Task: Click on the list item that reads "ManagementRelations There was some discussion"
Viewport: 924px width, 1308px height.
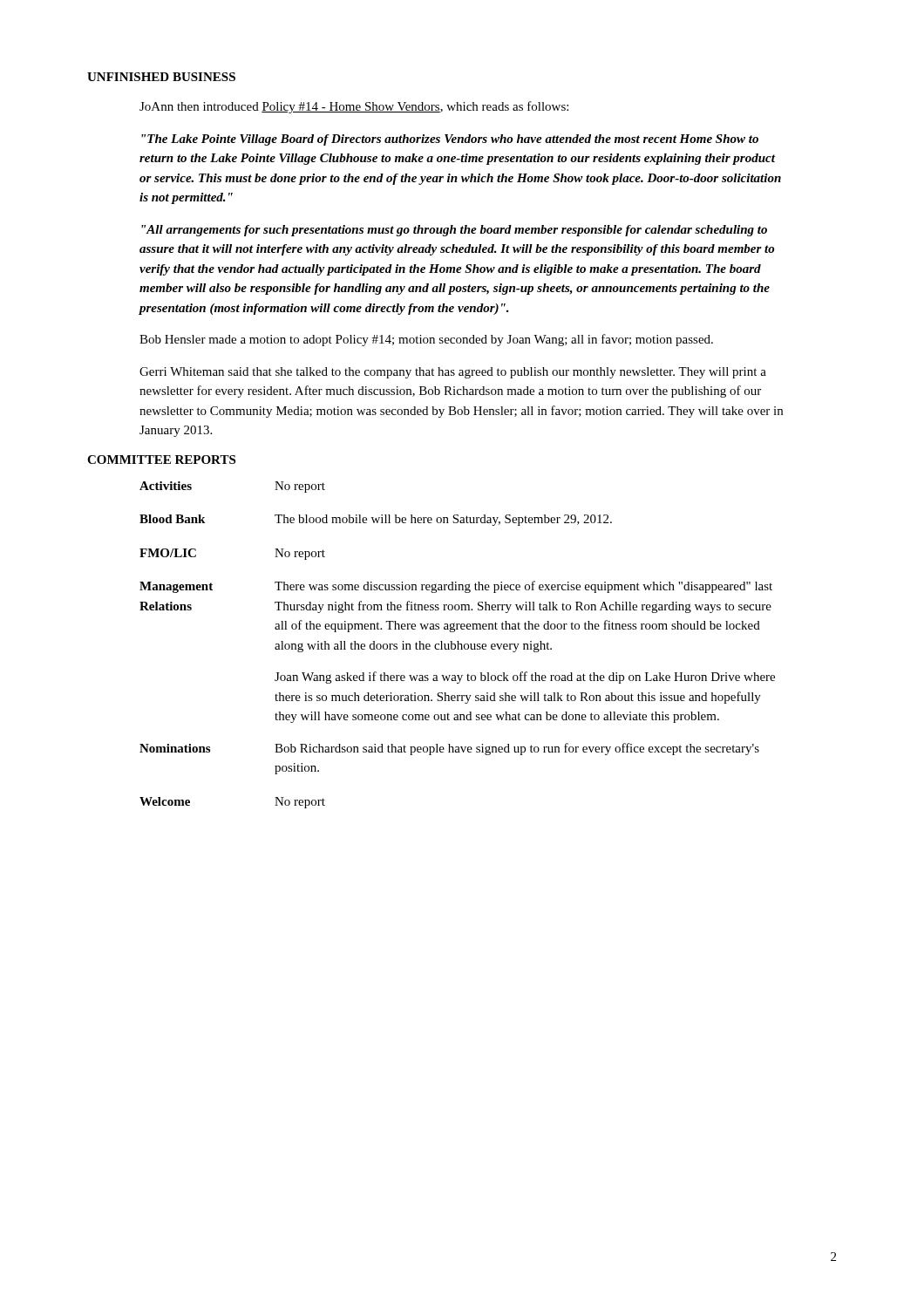Action: point(462,657)
